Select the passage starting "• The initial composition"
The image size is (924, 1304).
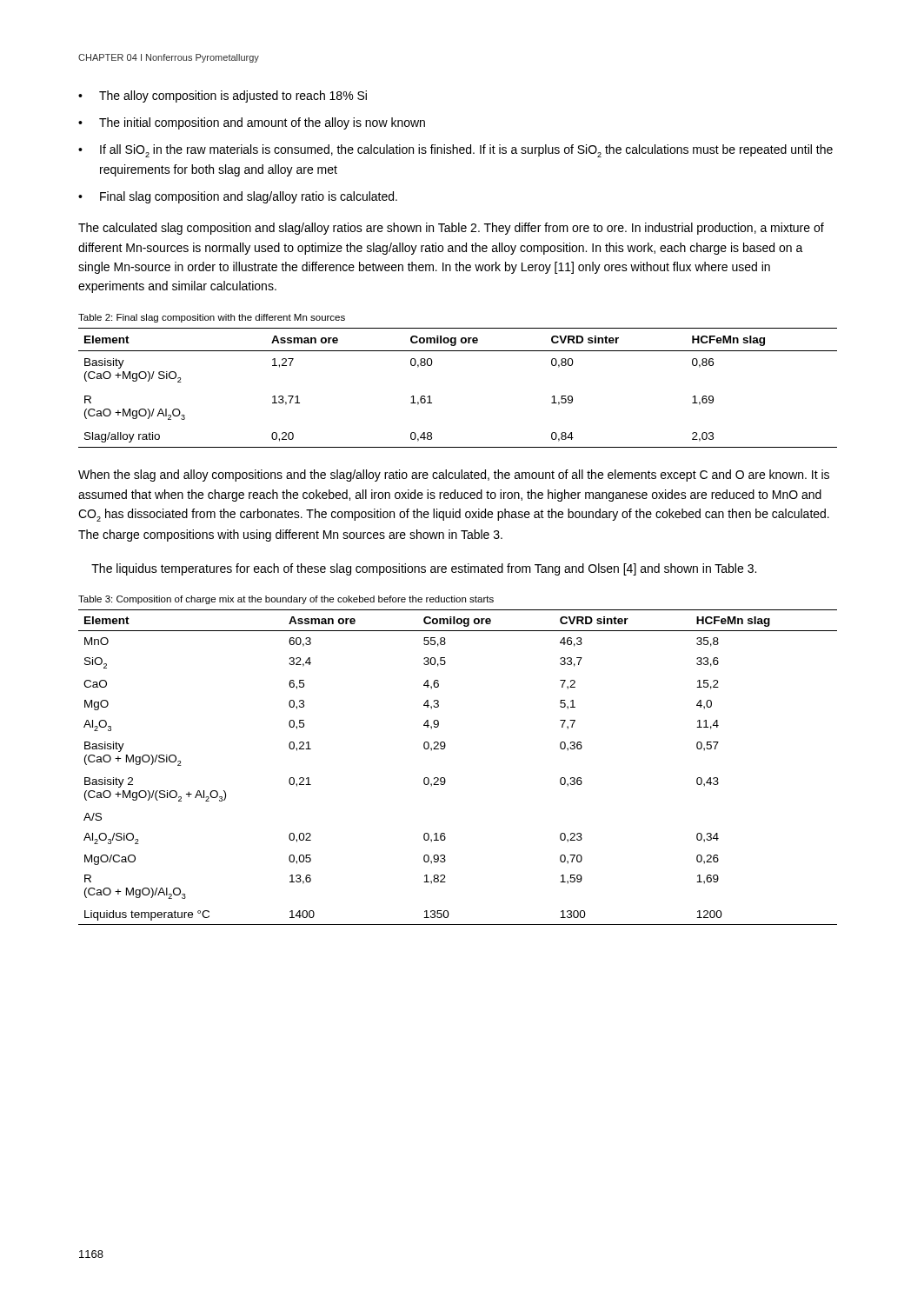click(252, 123)
